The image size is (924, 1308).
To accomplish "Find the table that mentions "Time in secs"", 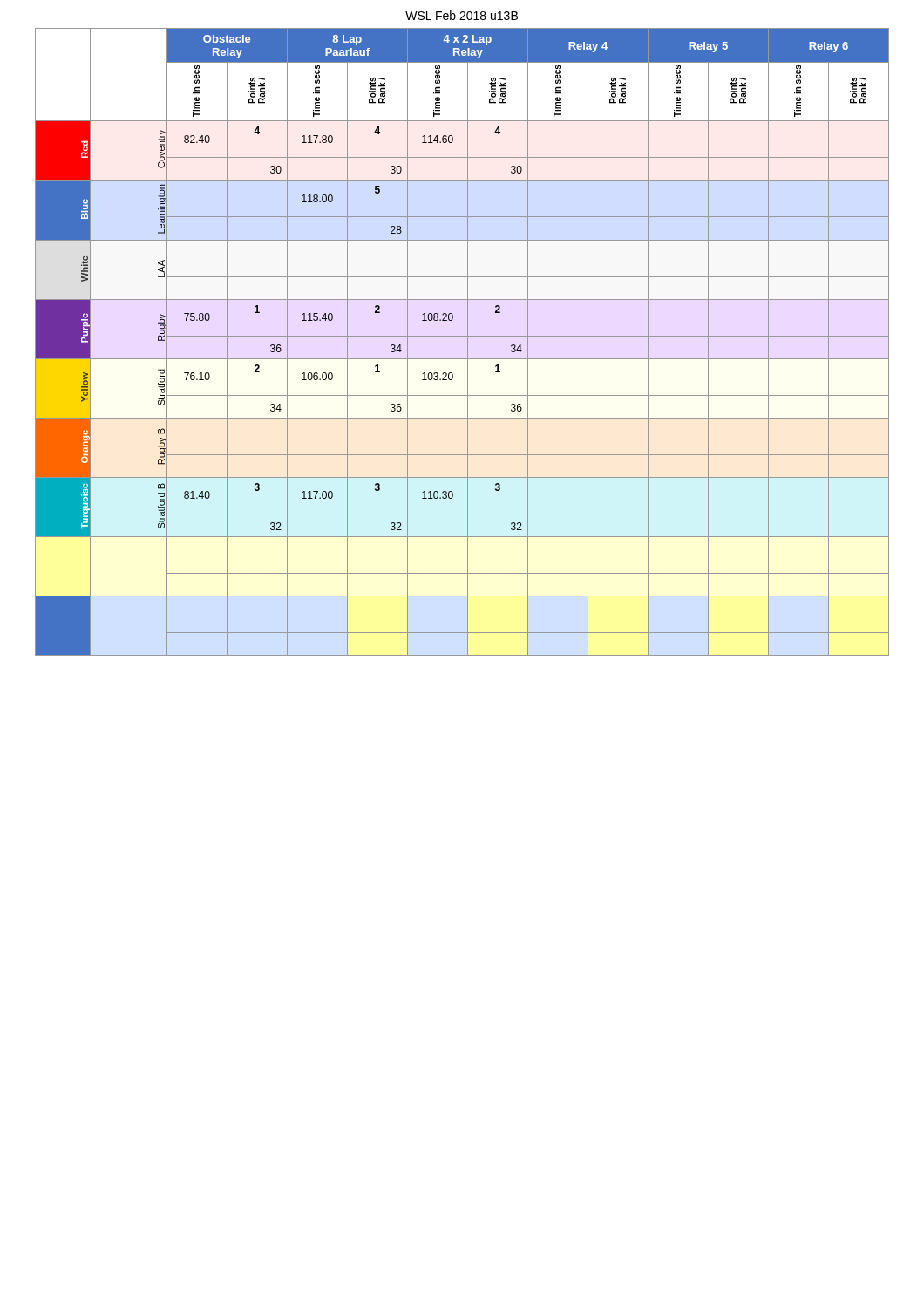I will [462, 342].
